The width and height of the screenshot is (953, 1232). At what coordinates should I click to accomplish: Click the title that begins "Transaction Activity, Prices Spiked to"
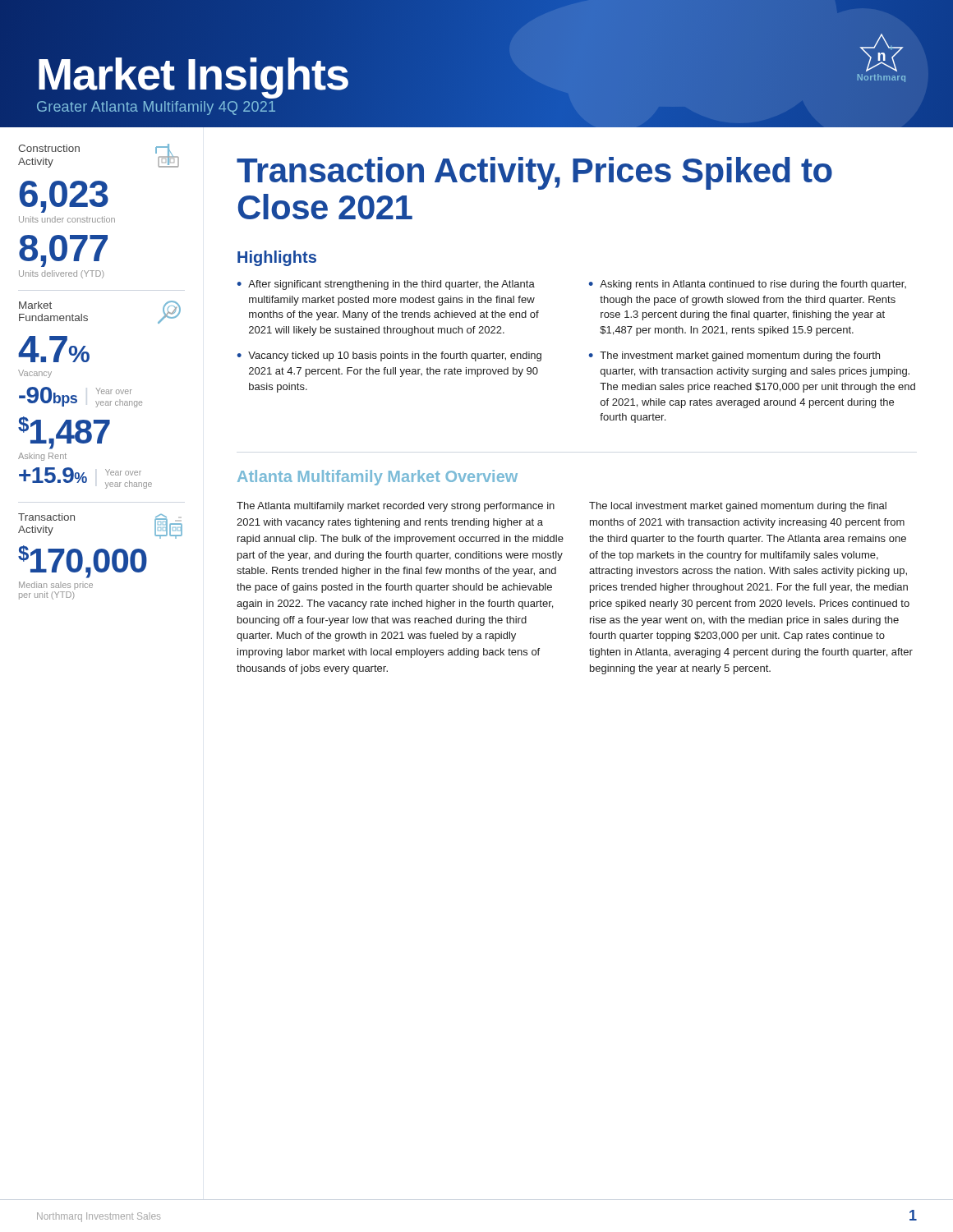535,189
